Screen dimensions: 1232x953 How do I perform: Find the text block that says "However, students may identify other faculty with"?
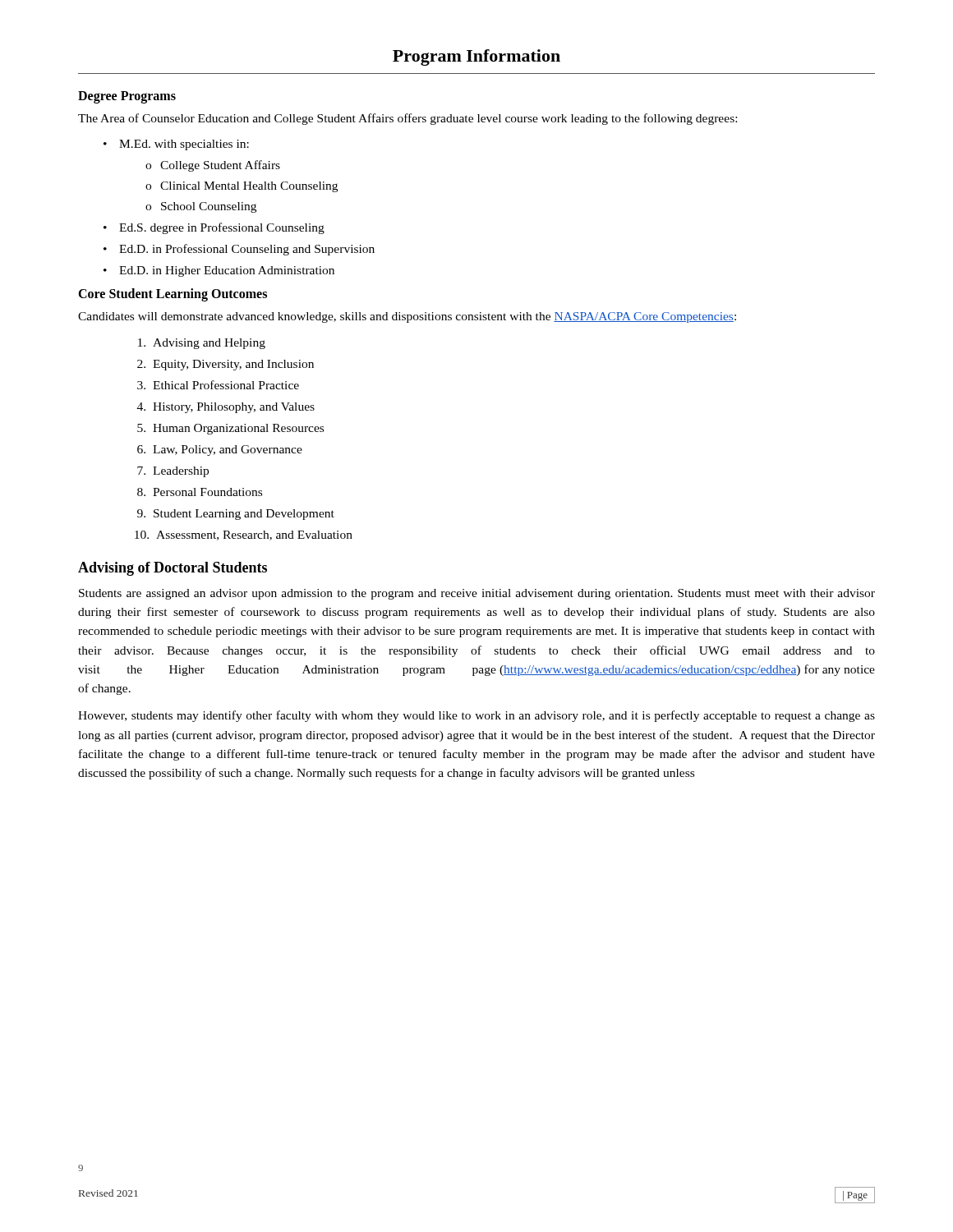pos(476,744)
